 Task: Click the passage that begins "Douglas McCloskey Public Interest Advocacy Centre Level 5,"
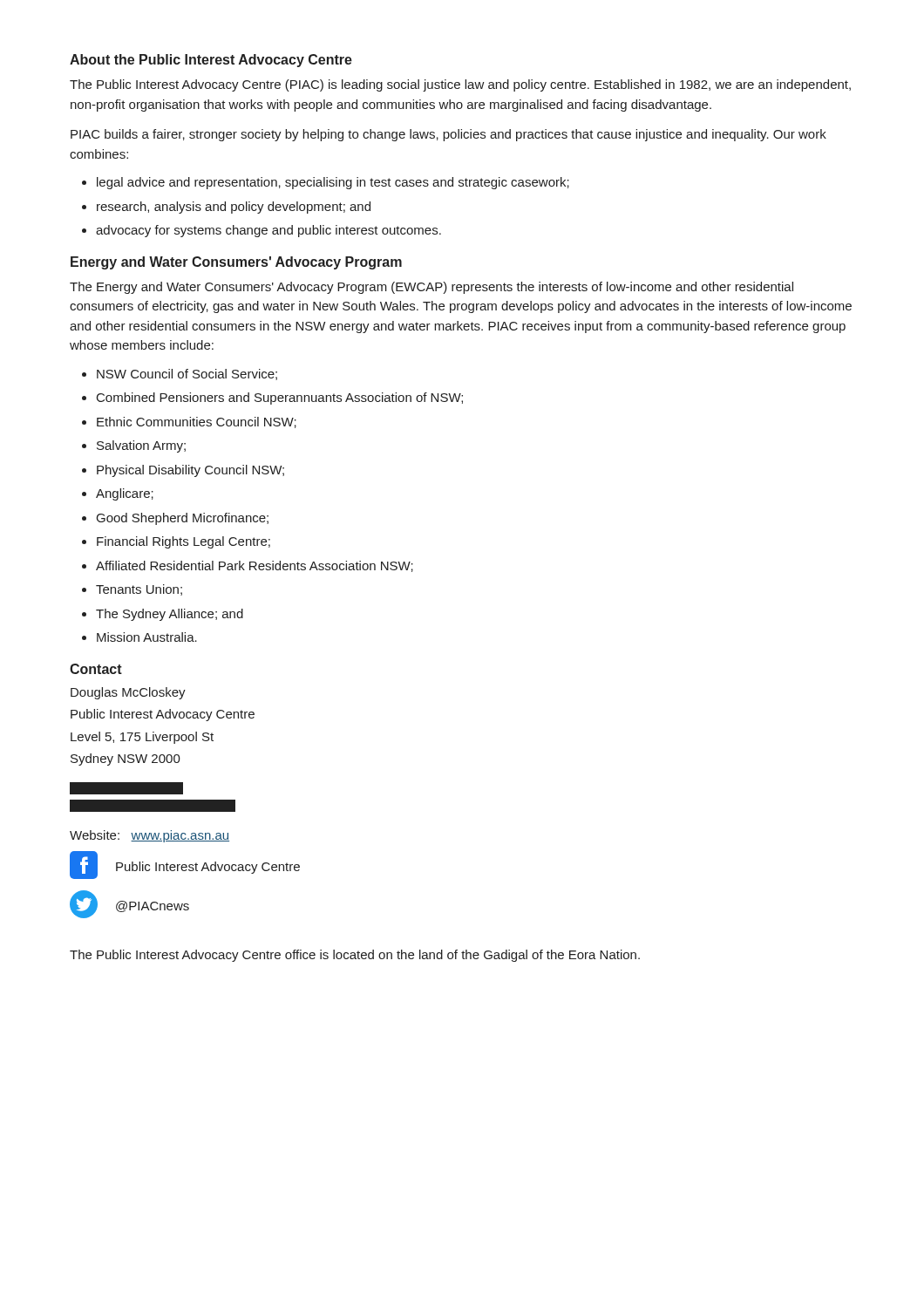162,725
